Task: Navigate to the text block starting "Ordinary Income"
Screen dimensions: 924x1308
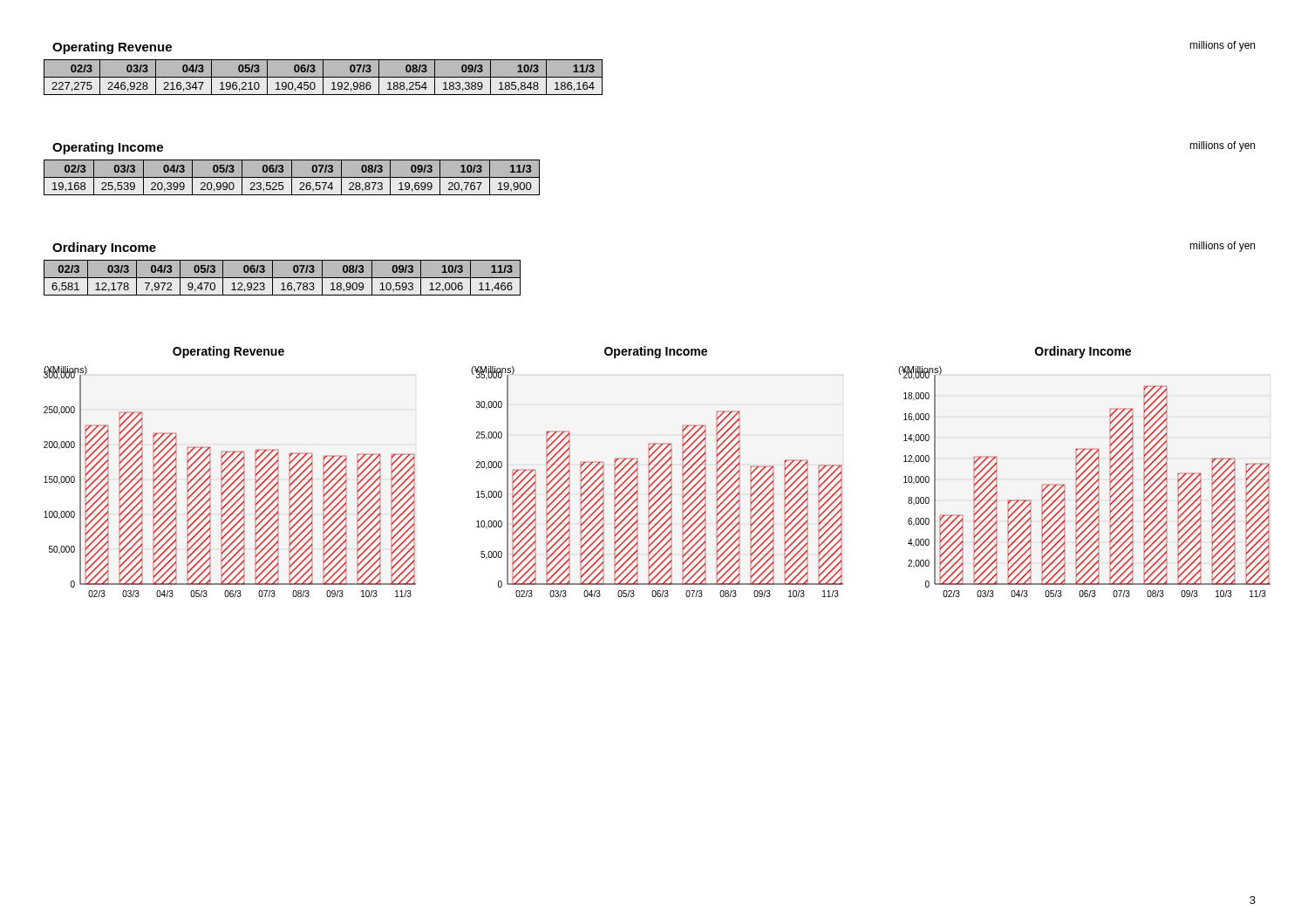Action: tap(104, 247)
